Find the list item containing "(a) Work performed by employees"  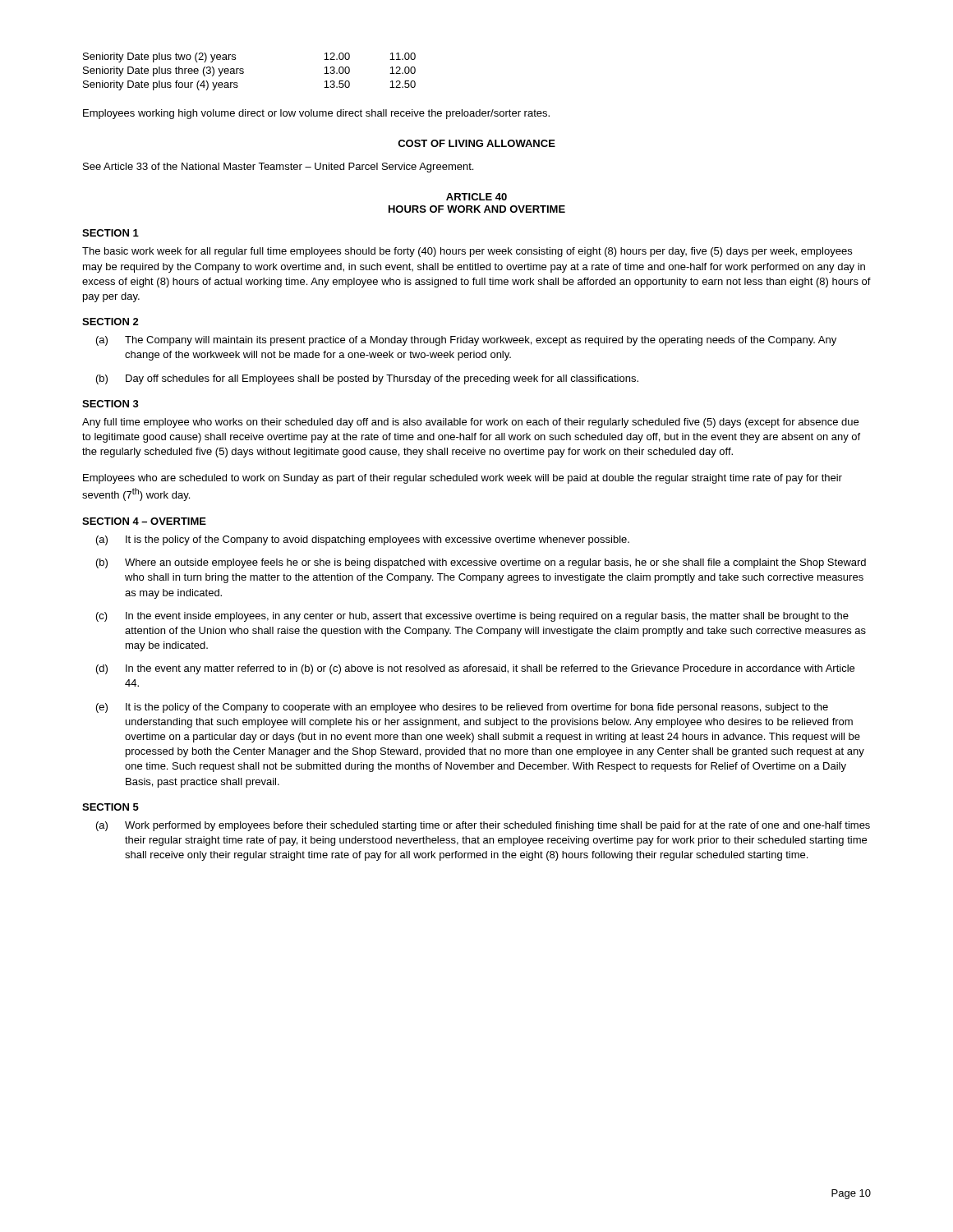(476, 840)
